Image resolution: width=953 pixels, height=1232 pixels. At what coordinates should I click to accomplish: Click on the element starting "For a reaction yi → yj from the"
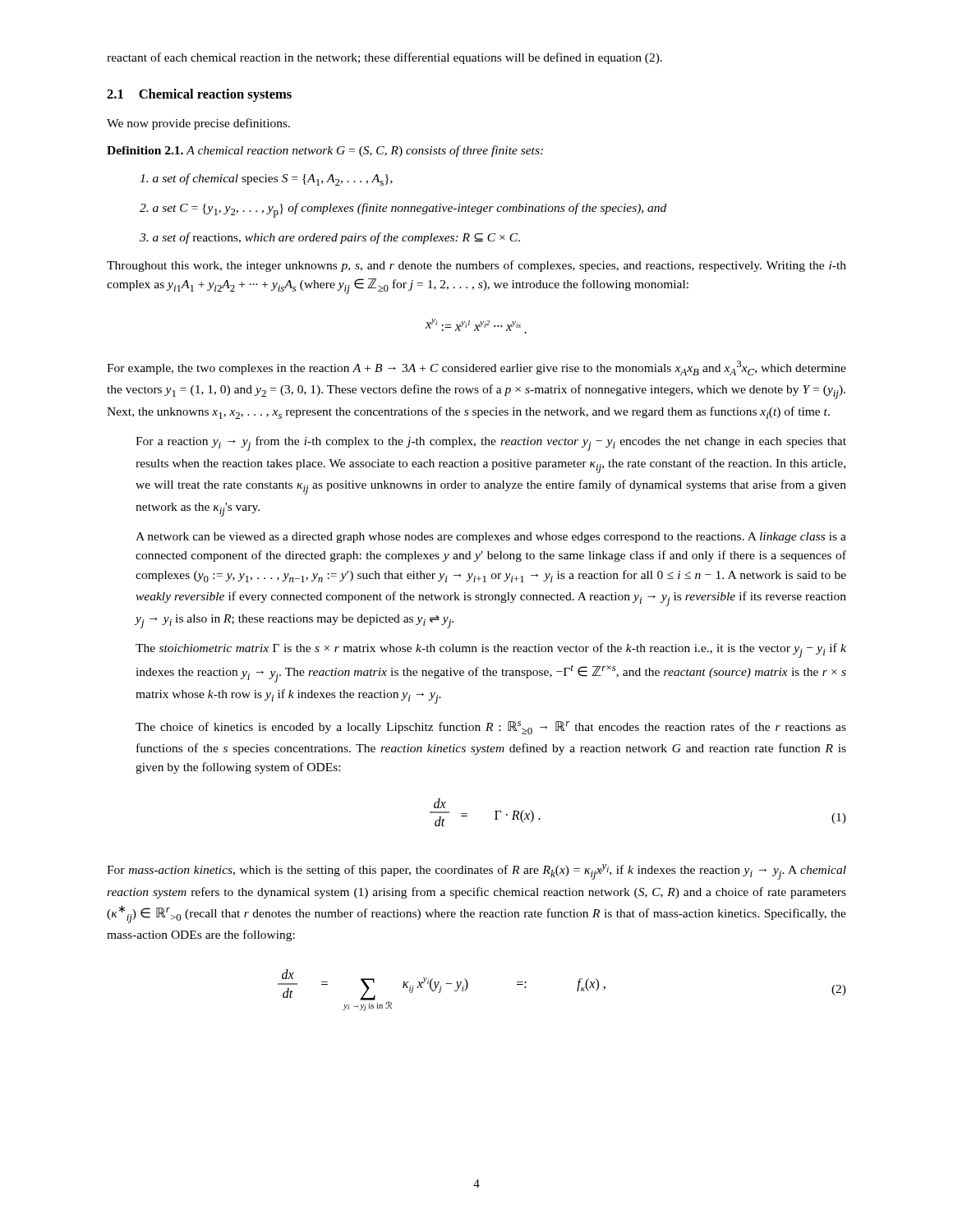pyautogui.click(x=491, y=475)
